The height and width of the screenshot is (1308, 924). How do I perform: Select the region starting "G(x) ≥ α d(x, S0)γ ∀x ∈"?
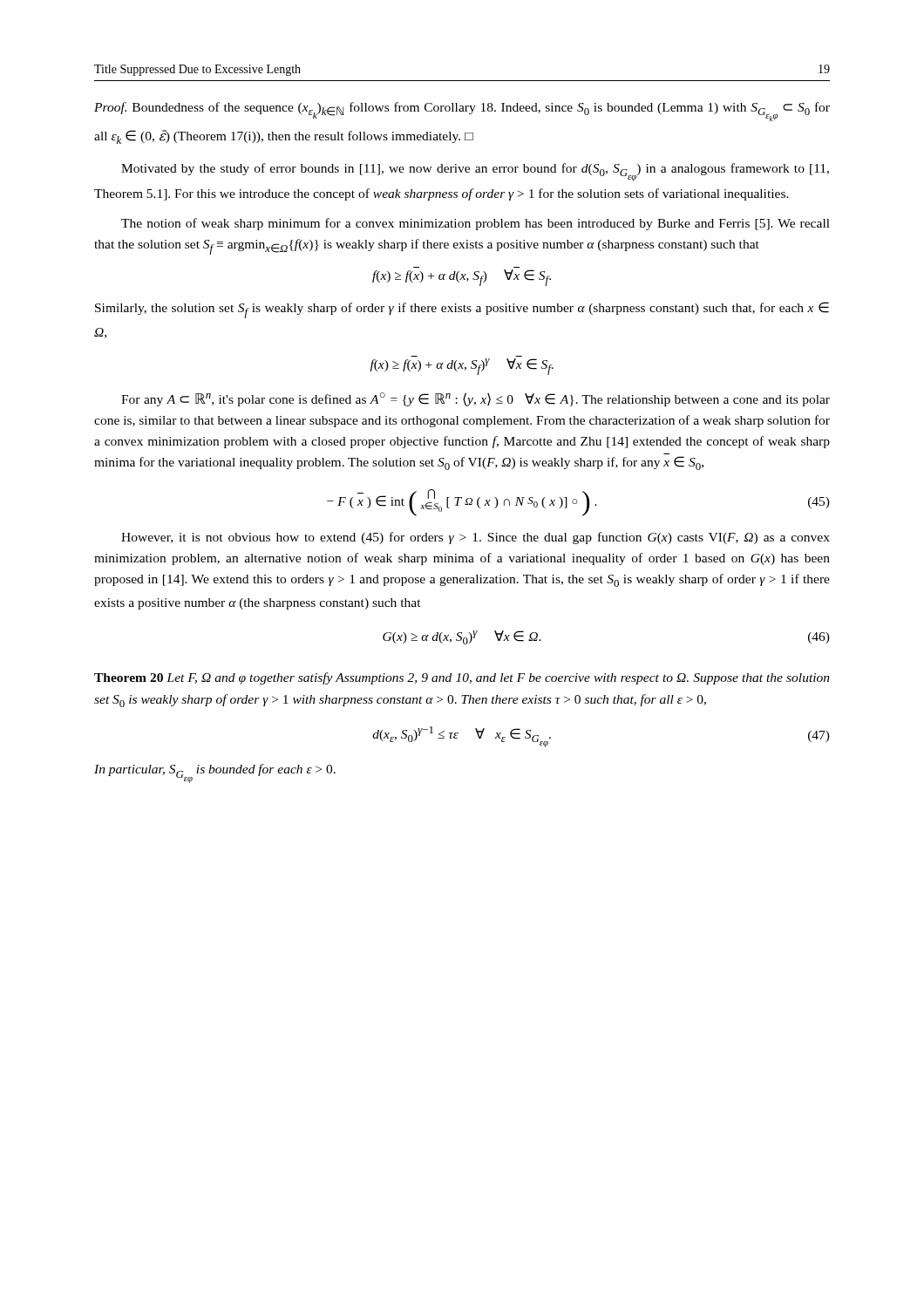click(x=426, y=637)
